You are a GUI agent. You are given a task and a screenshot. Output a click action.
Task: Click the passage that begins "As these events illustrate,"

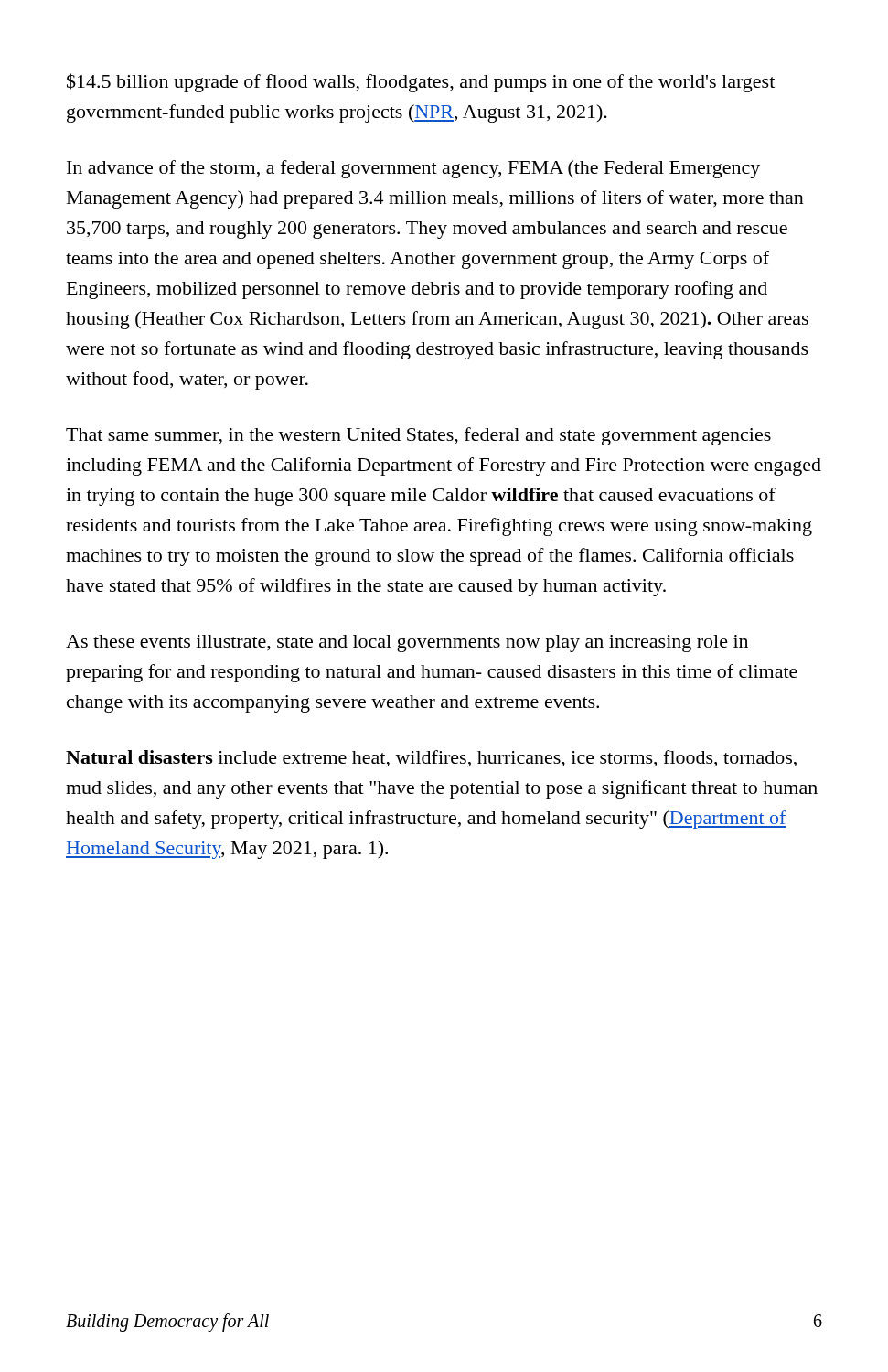[444, 671]
